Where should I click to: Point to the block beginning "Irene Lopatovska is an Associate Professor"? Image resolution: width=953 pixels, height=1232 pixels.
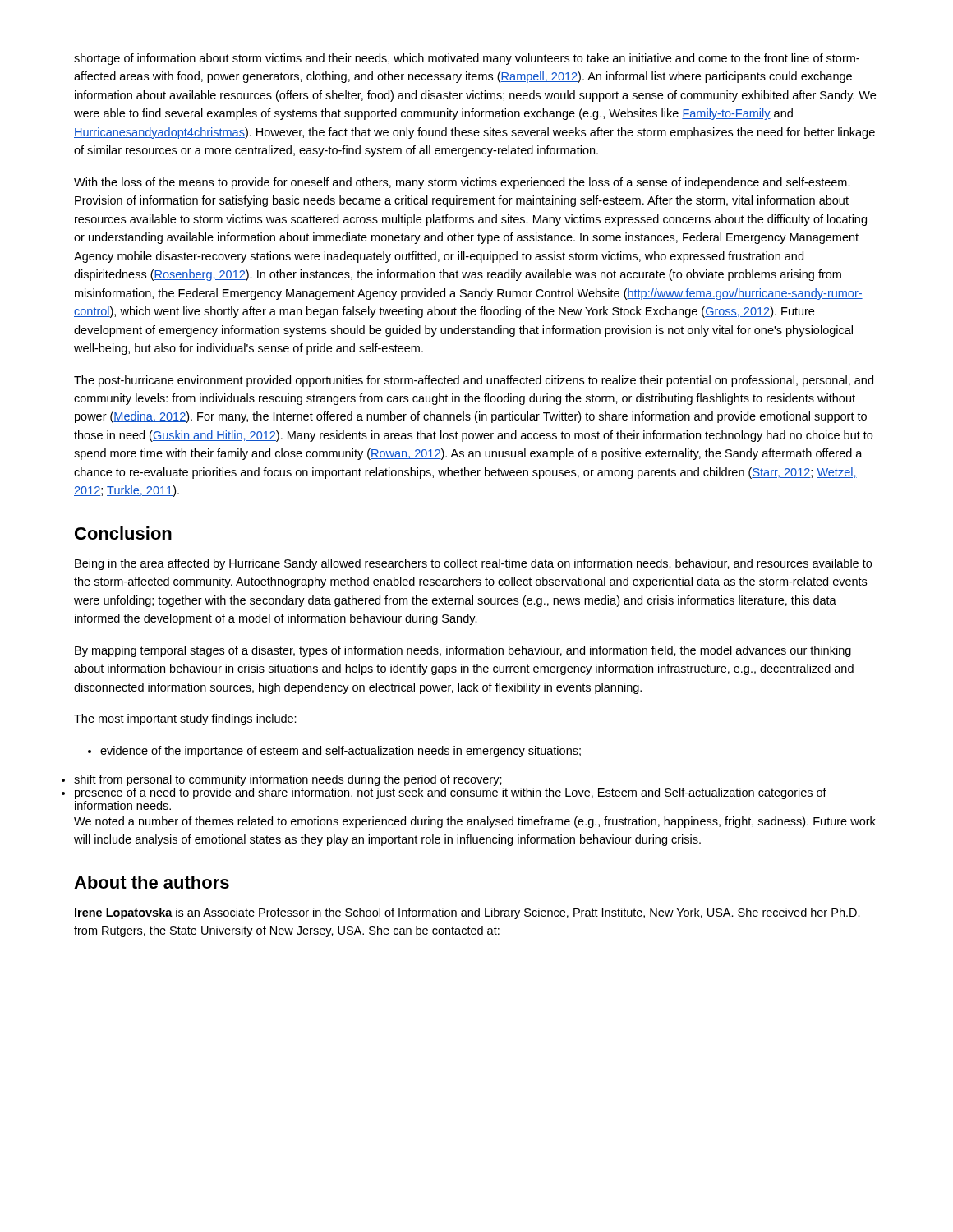tap(476, 922)
